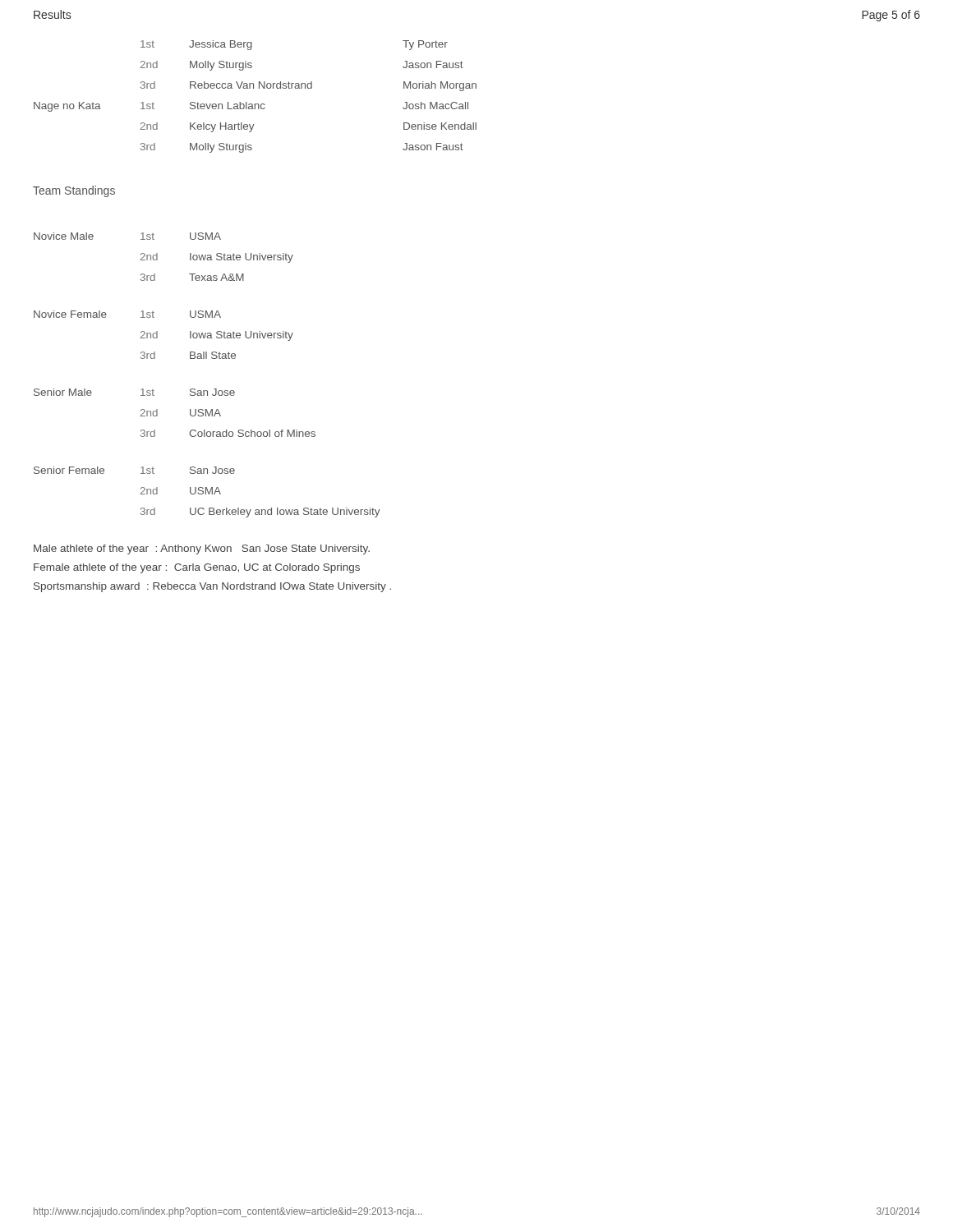
Task: Where does it say "2nd Kelcy Hartley Denise Kendall"?
Action: click(x=223, y=126)
